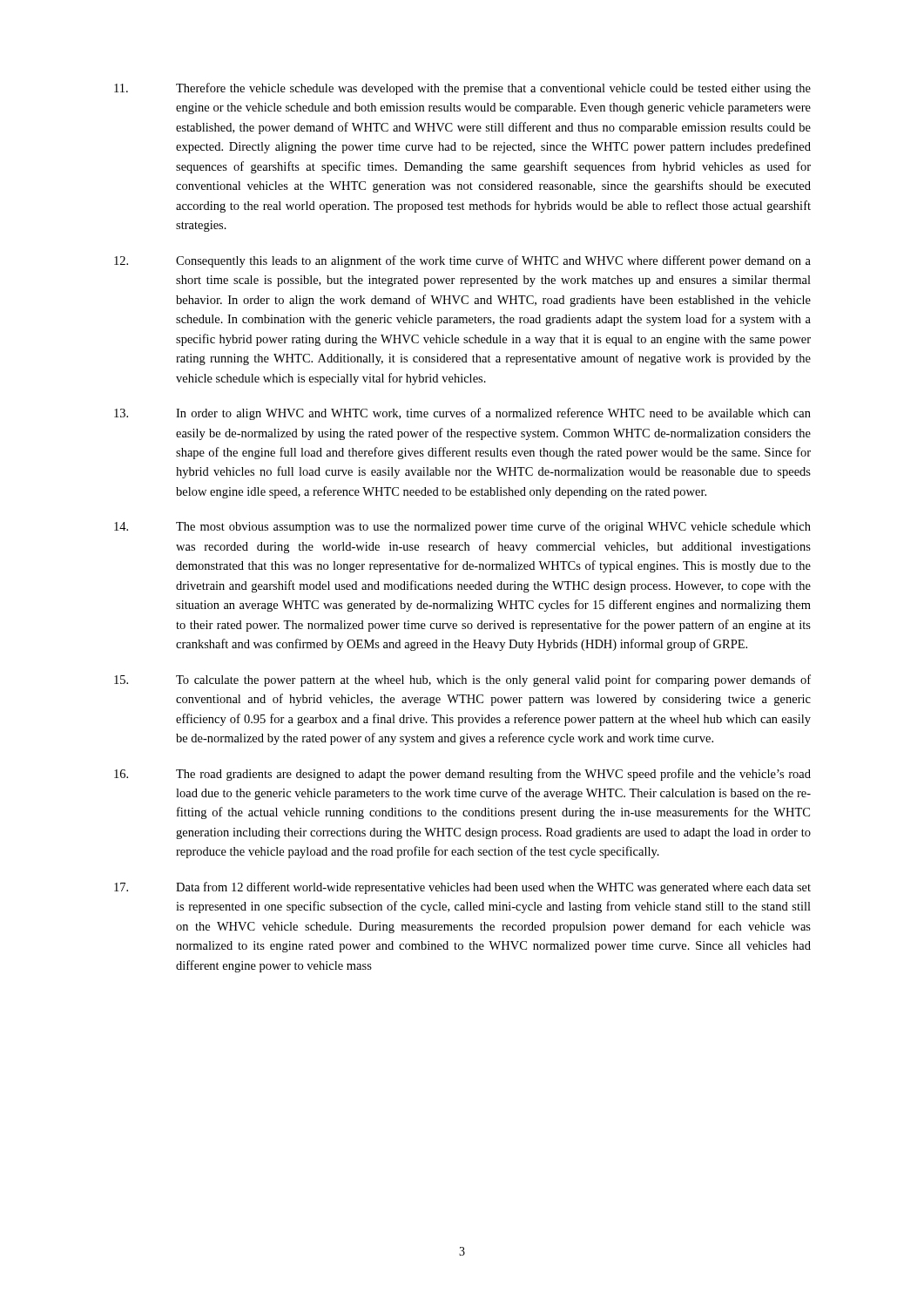The width and height of the screenshot is (924, 1307).
Task: Point to the block starting "13. In order to align WHVC"
Action: (462, 452)
